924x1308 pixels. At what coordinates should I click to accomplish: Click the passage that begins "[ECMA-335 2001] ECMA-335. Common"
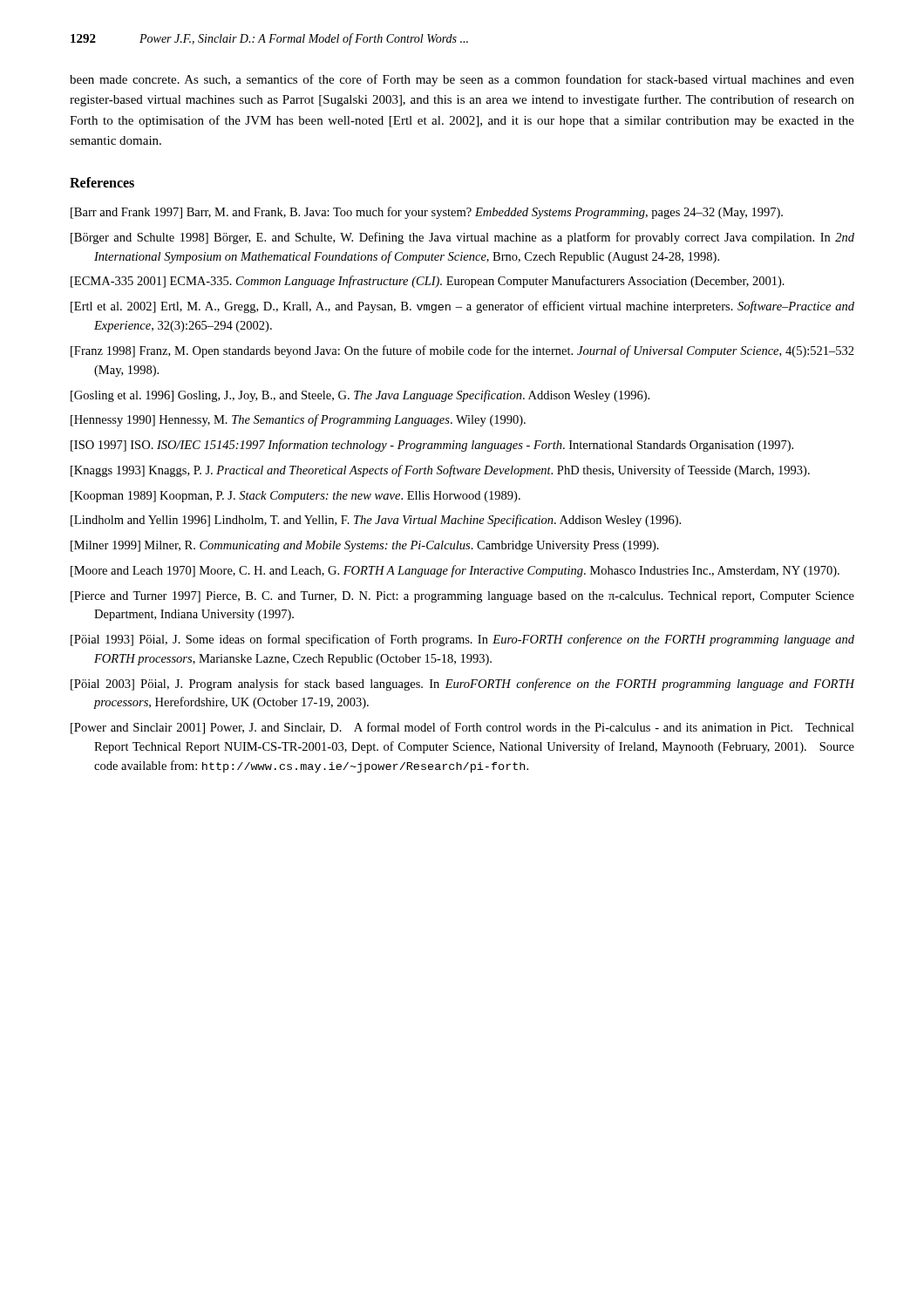tap(427, 281)
